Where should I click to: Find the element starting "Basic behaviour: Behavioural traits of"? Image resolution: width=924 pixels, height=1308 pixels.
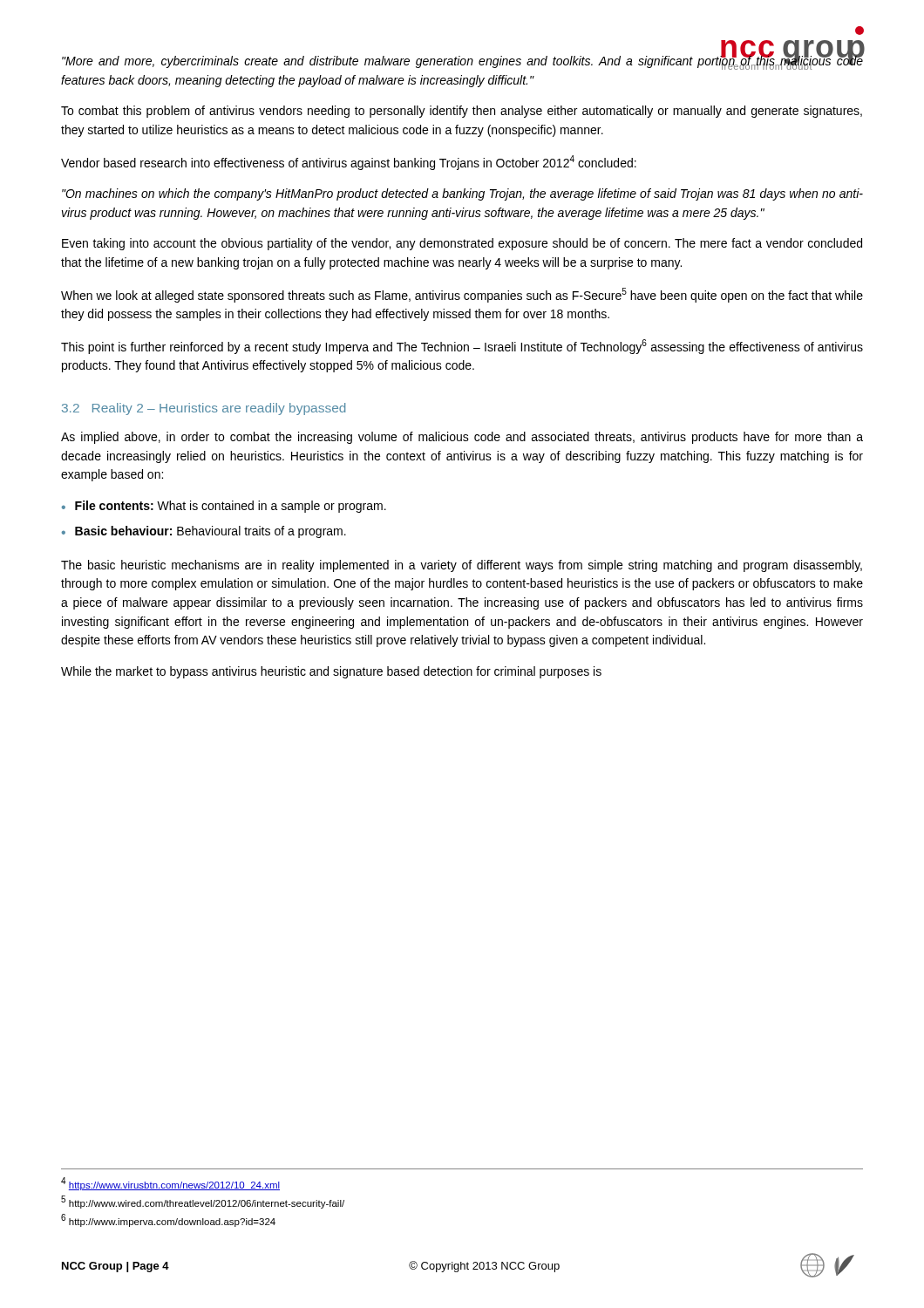[x=211, y=532]
